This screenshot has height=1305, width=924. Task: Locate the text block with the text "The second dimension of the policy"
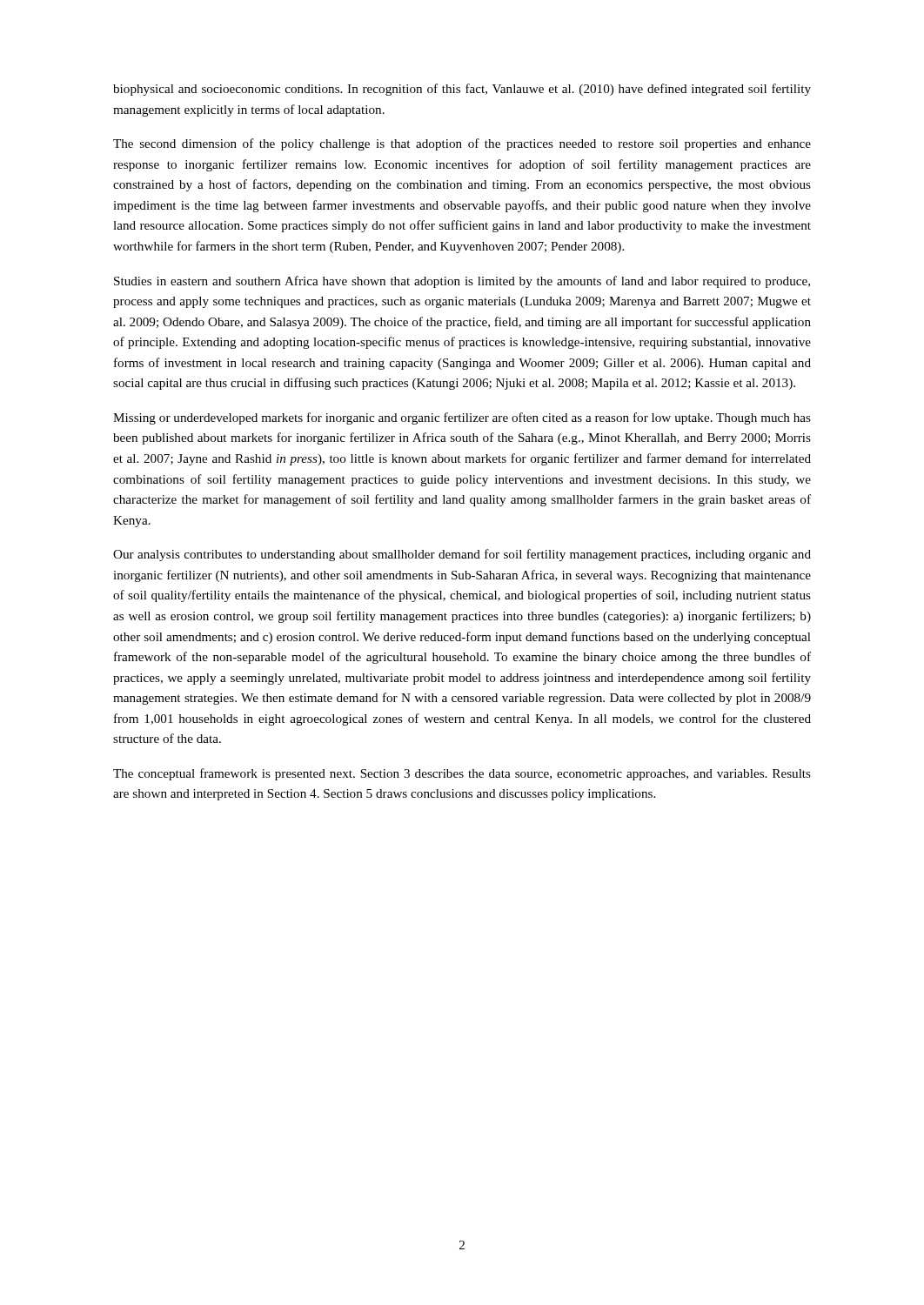[462, 195]
